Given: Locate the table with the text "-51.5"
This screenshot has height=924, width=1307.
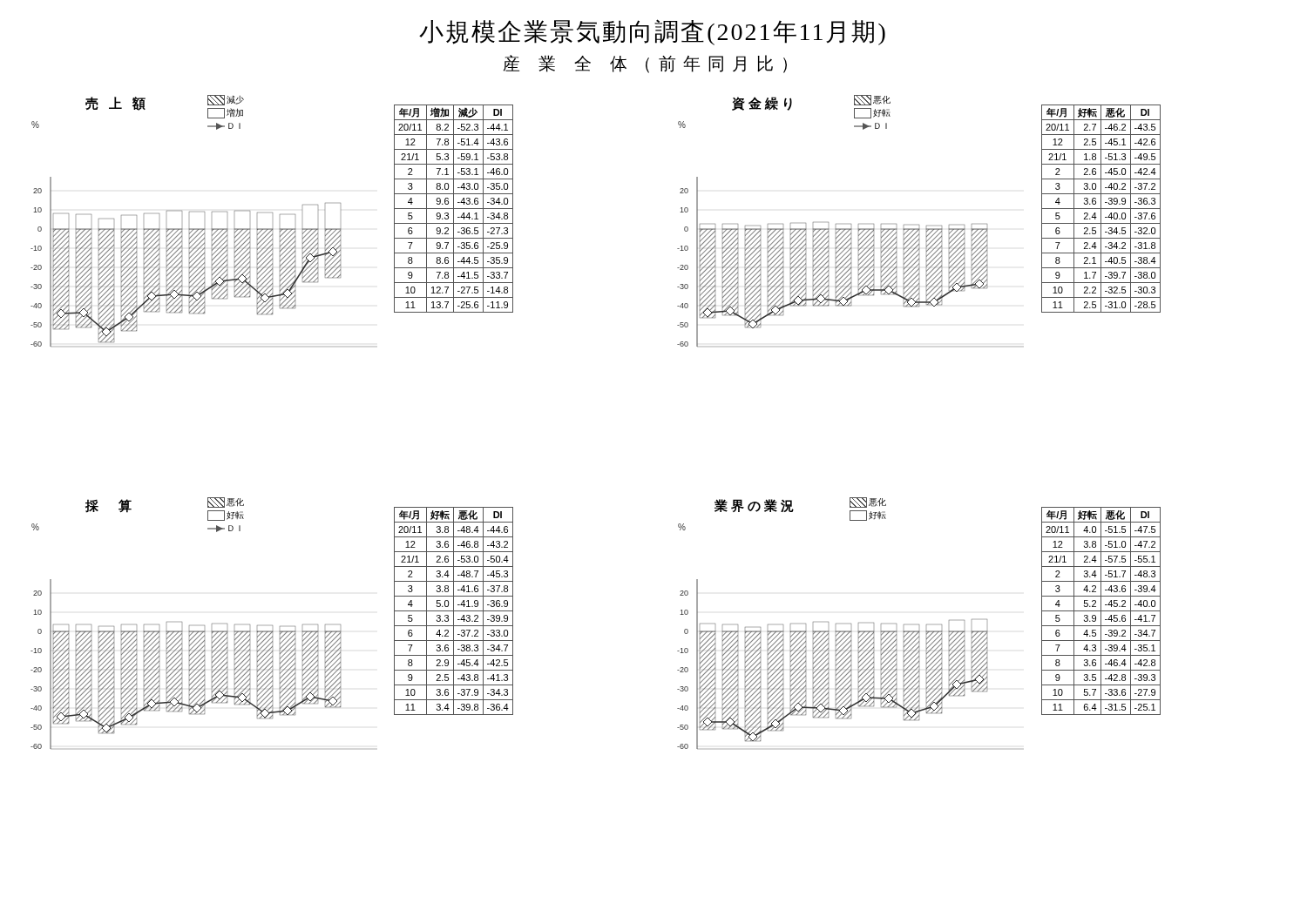Looking at the screenshot, I should point(1101,611).
